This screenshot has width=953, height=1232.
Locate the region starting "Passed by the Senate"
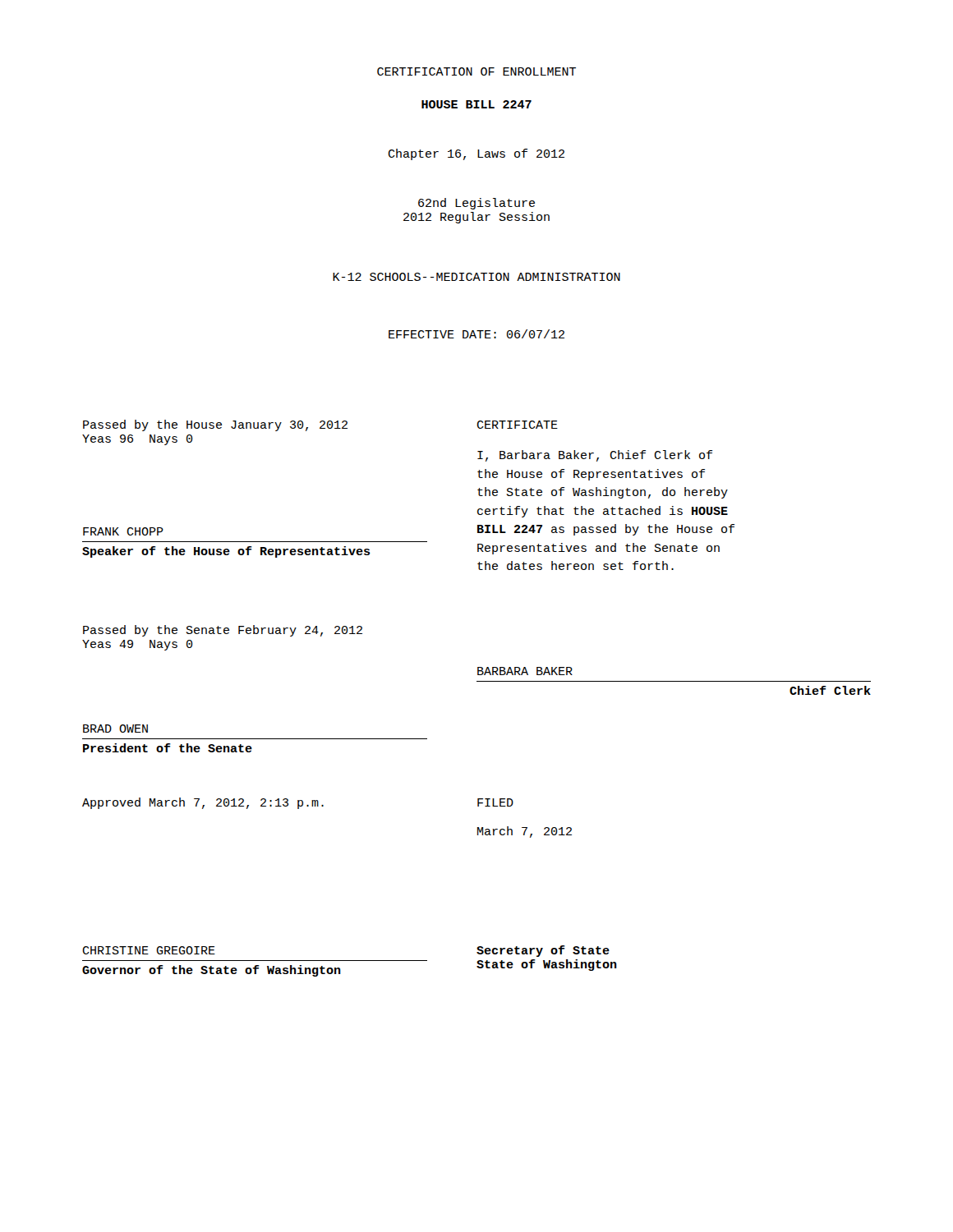point(223,638)
